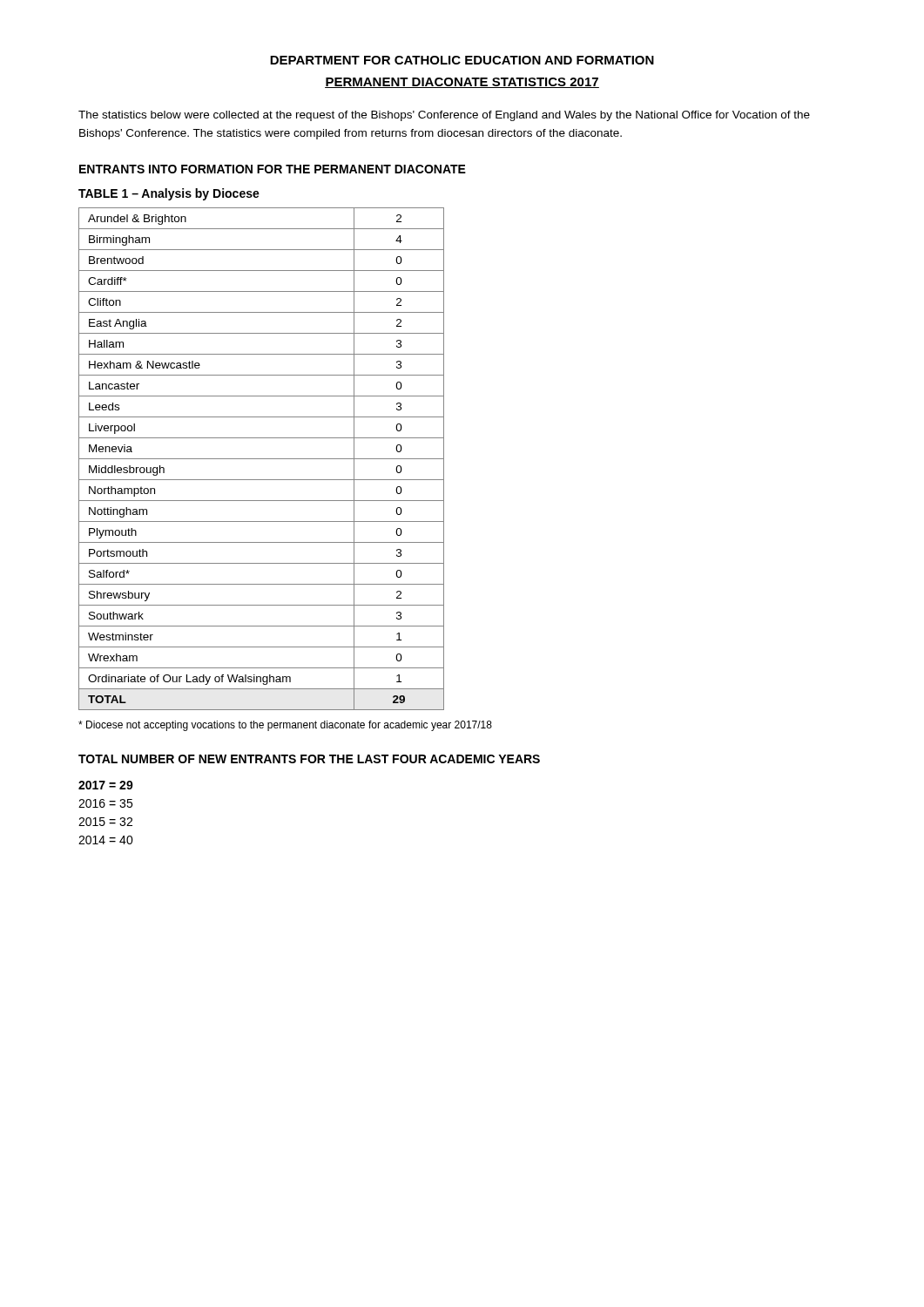Image resolution: width=924 pixels, height=1307 pixels.
Task: Point to "2015 = 32"
Action: (106, 822)
